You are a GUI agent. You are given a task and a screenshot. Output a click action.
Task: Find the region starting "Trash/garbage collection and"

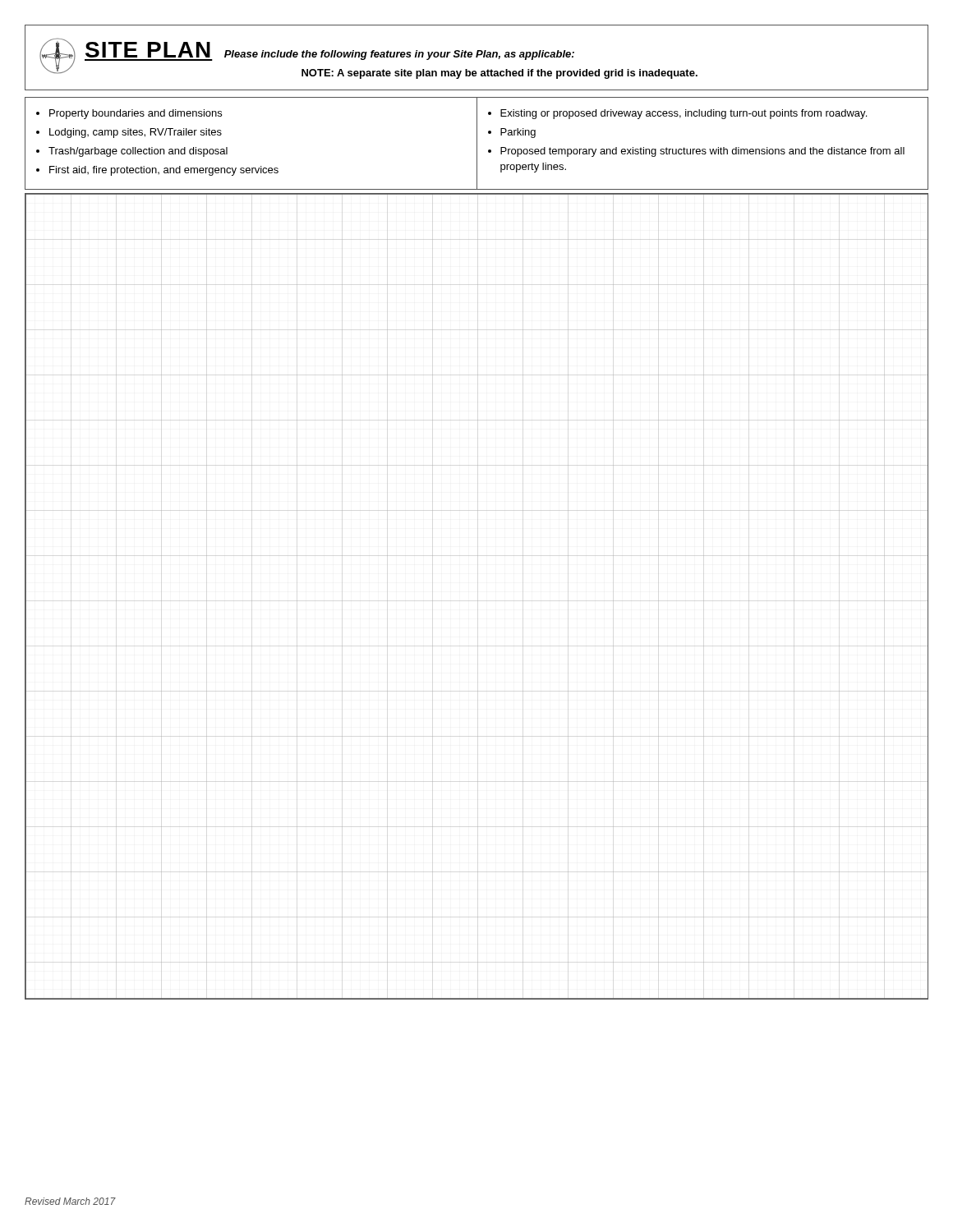tap(138, 150)
